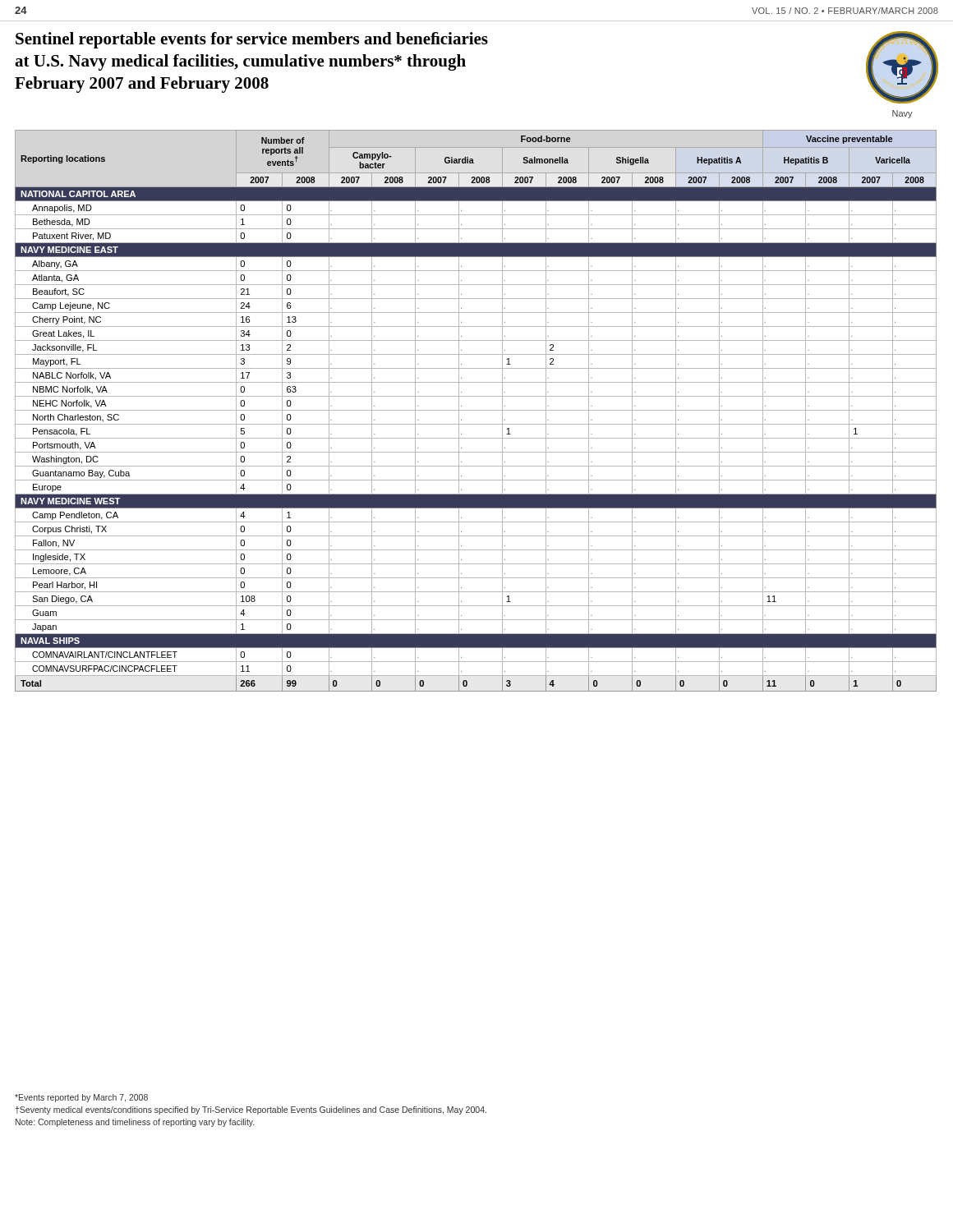Point to the title beginning "Sentinel reportable events for service members"
The image size is (953, 1232).
[x=251, y=61]
